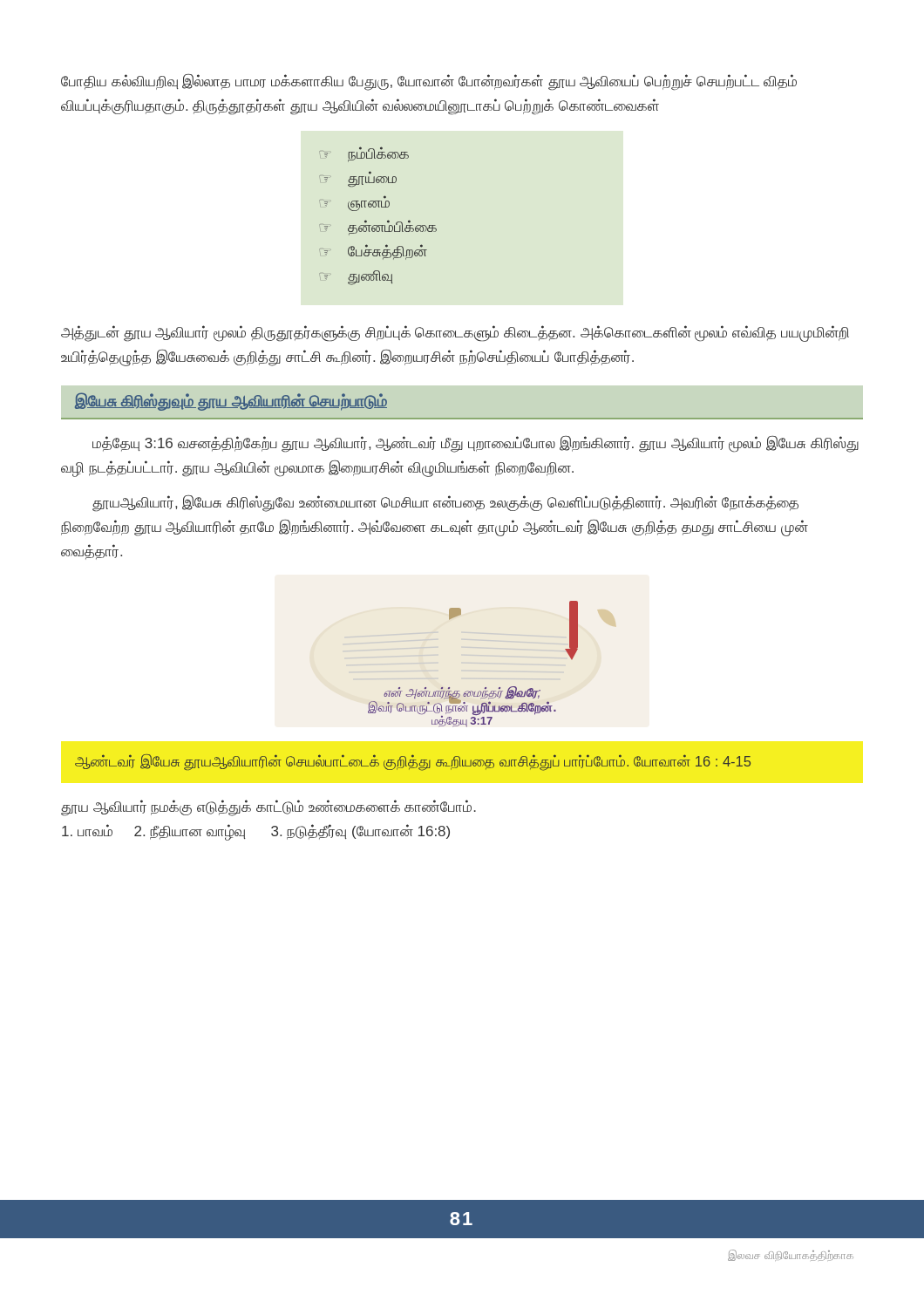This screenshot has width=924, height=1308.
Task: Select the text block starting "போதிய கல்வியறிவு இல்லாத பாமர"
Action: (x=429, y=94)
